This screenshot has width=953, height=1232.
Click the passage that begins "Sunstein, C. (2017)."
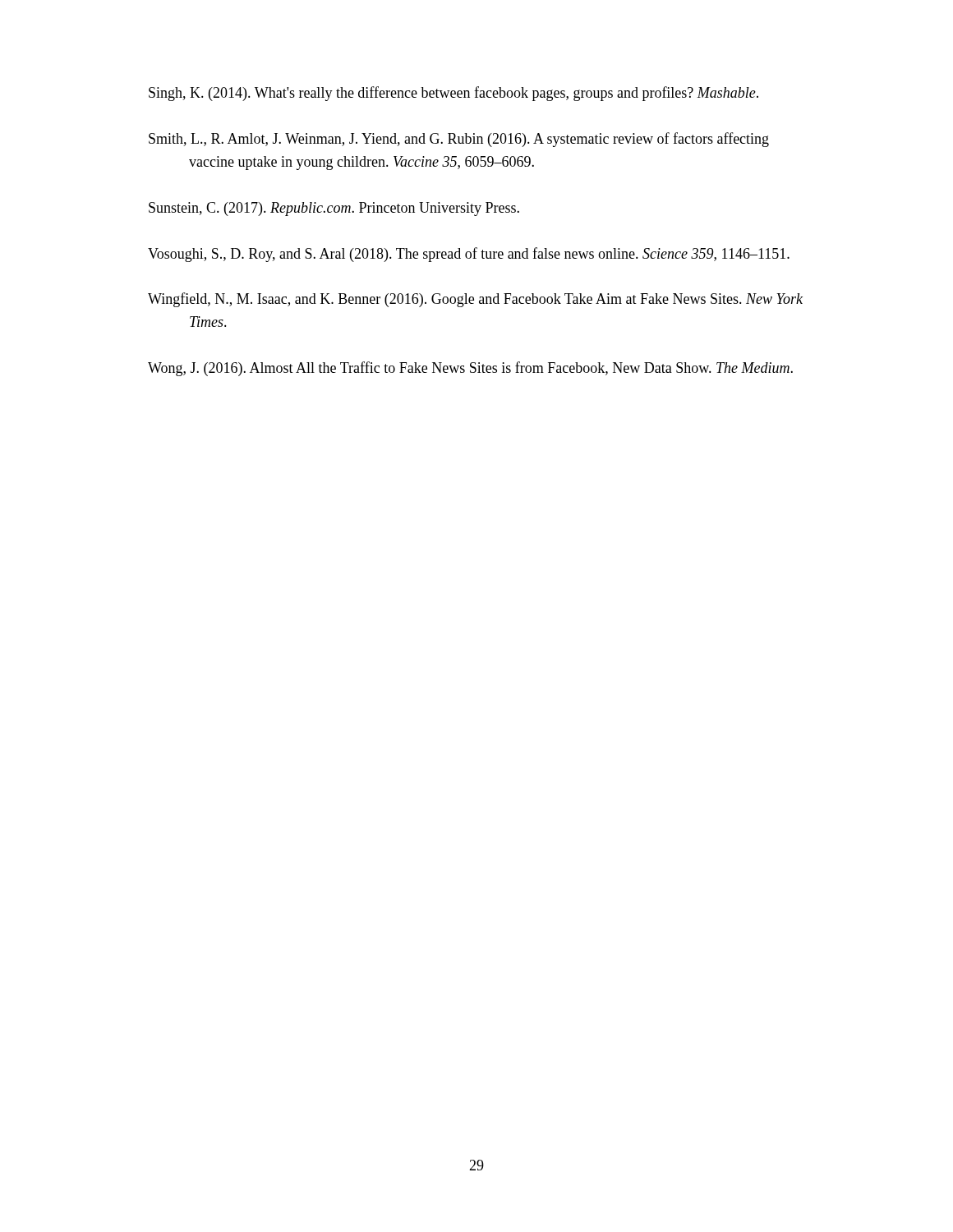click(x=334, y=208)
